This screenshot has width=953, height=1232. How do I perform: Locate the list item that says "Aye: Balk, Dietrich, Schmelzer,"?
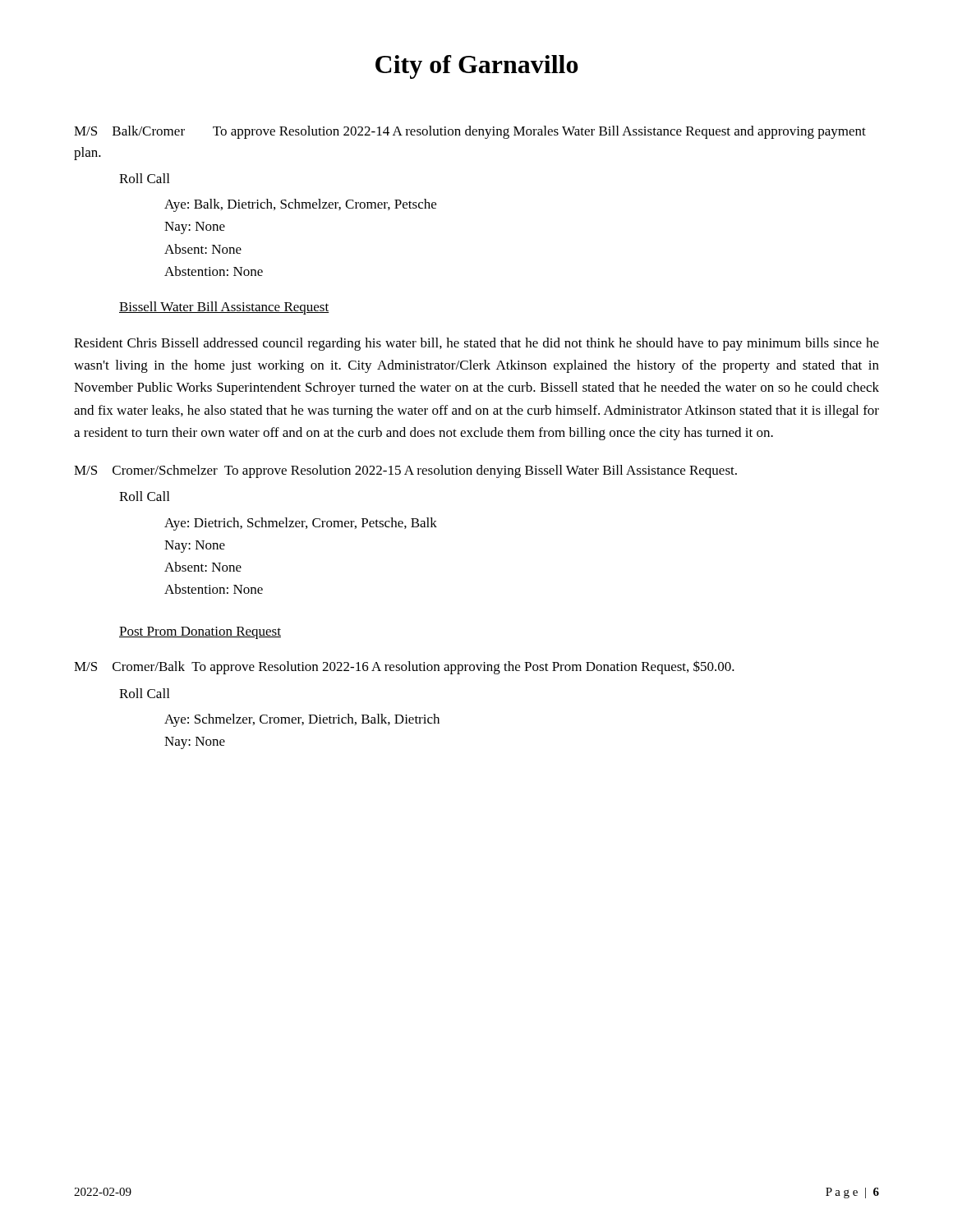point(301,204)
